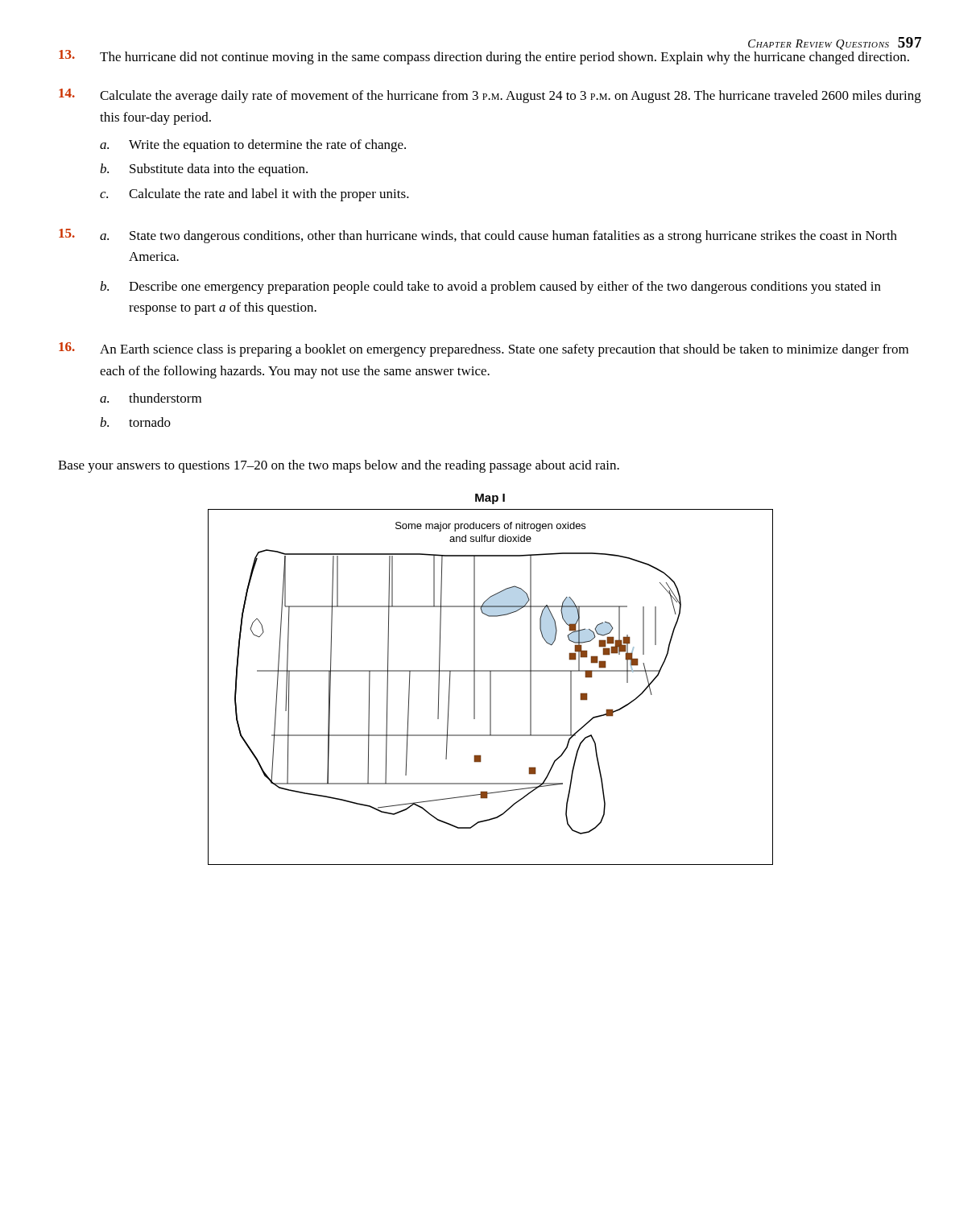Navigate to the passage starting "Base your answers to questions 17–20 on"
The height and width of the screenshot is (1208, 980).
pos(339,465)
